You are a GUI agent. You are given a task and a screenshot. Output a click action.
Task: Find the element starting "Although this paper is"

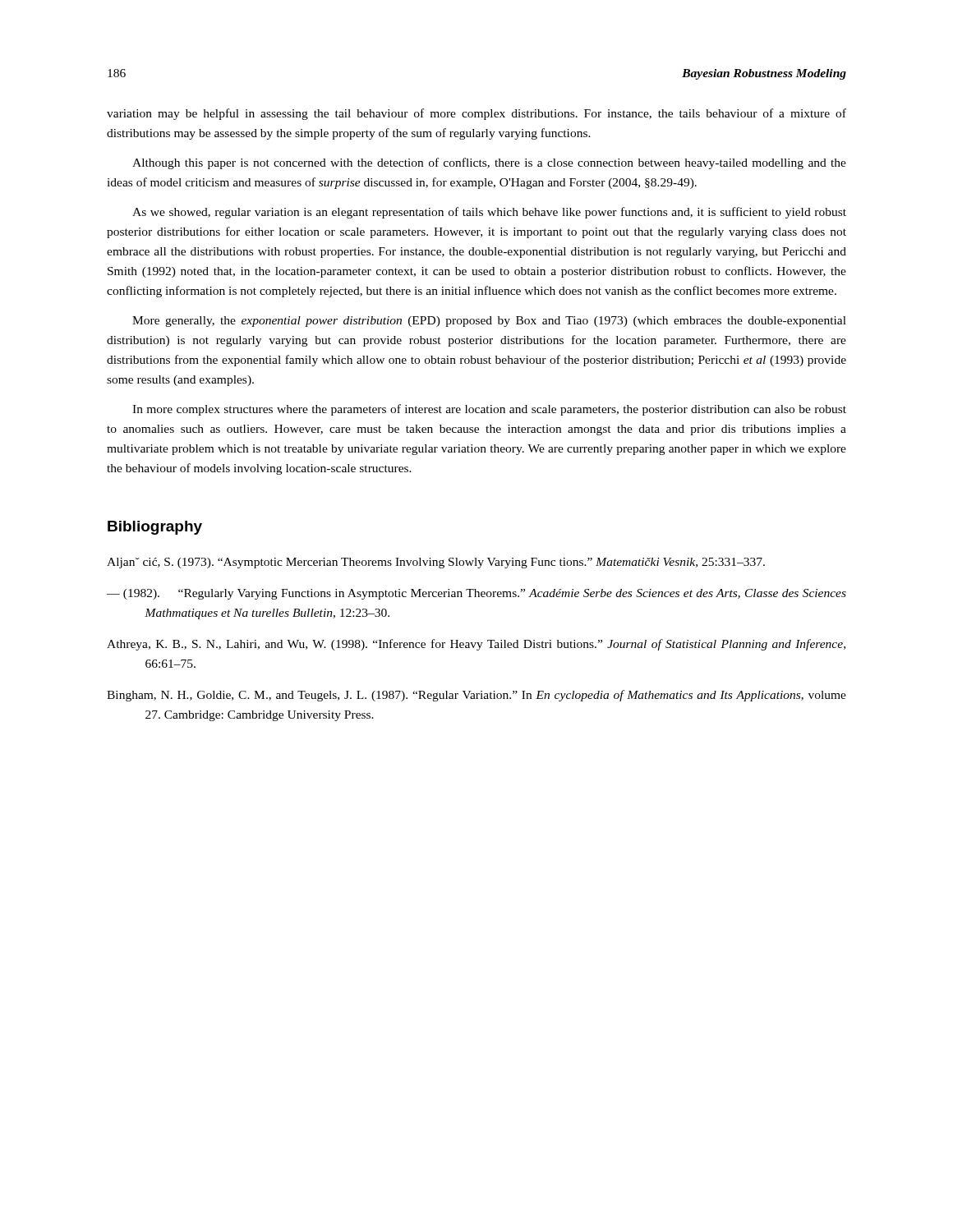pos(476,172)
